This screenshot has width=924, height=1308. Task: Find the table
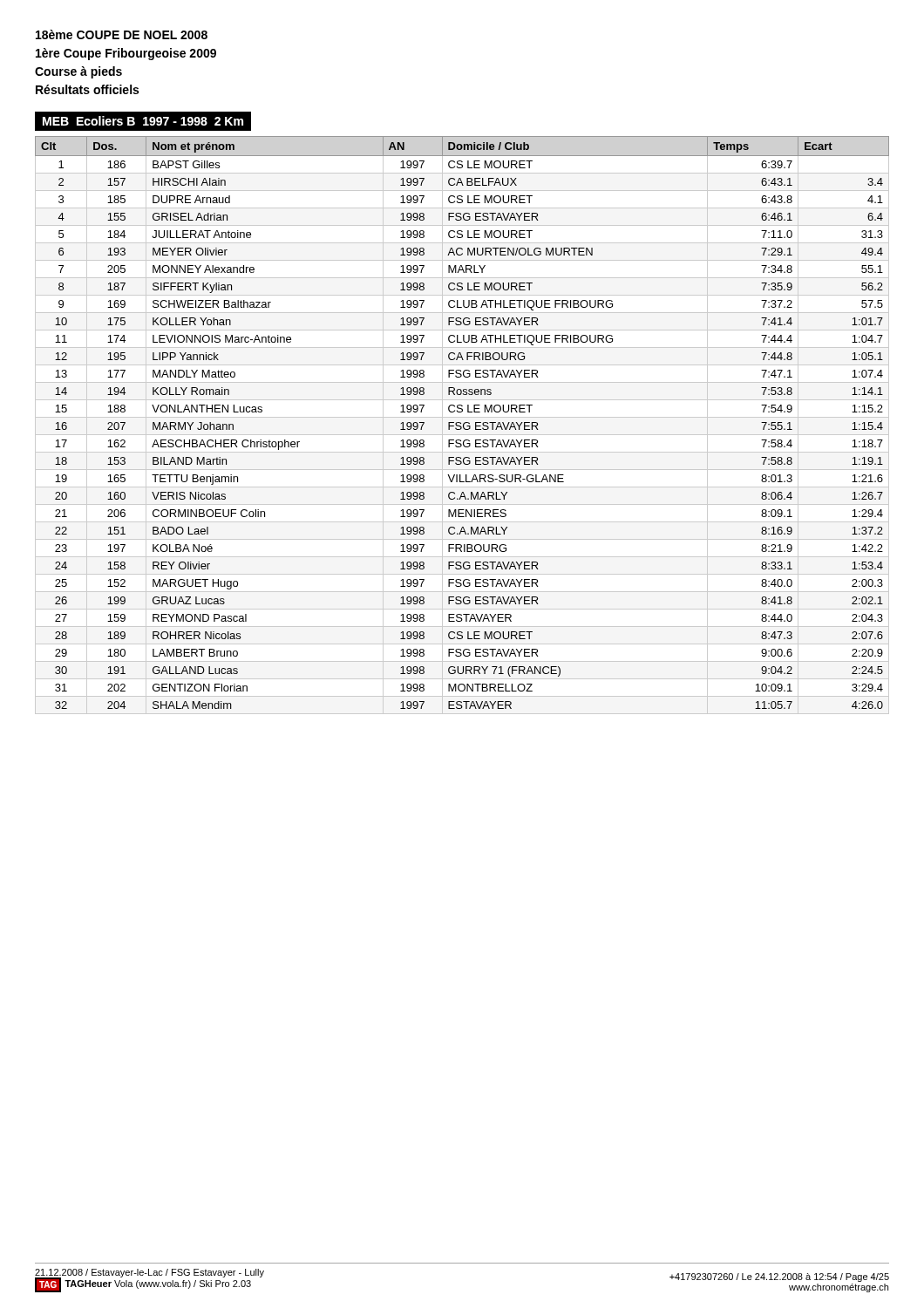(462, 425)
